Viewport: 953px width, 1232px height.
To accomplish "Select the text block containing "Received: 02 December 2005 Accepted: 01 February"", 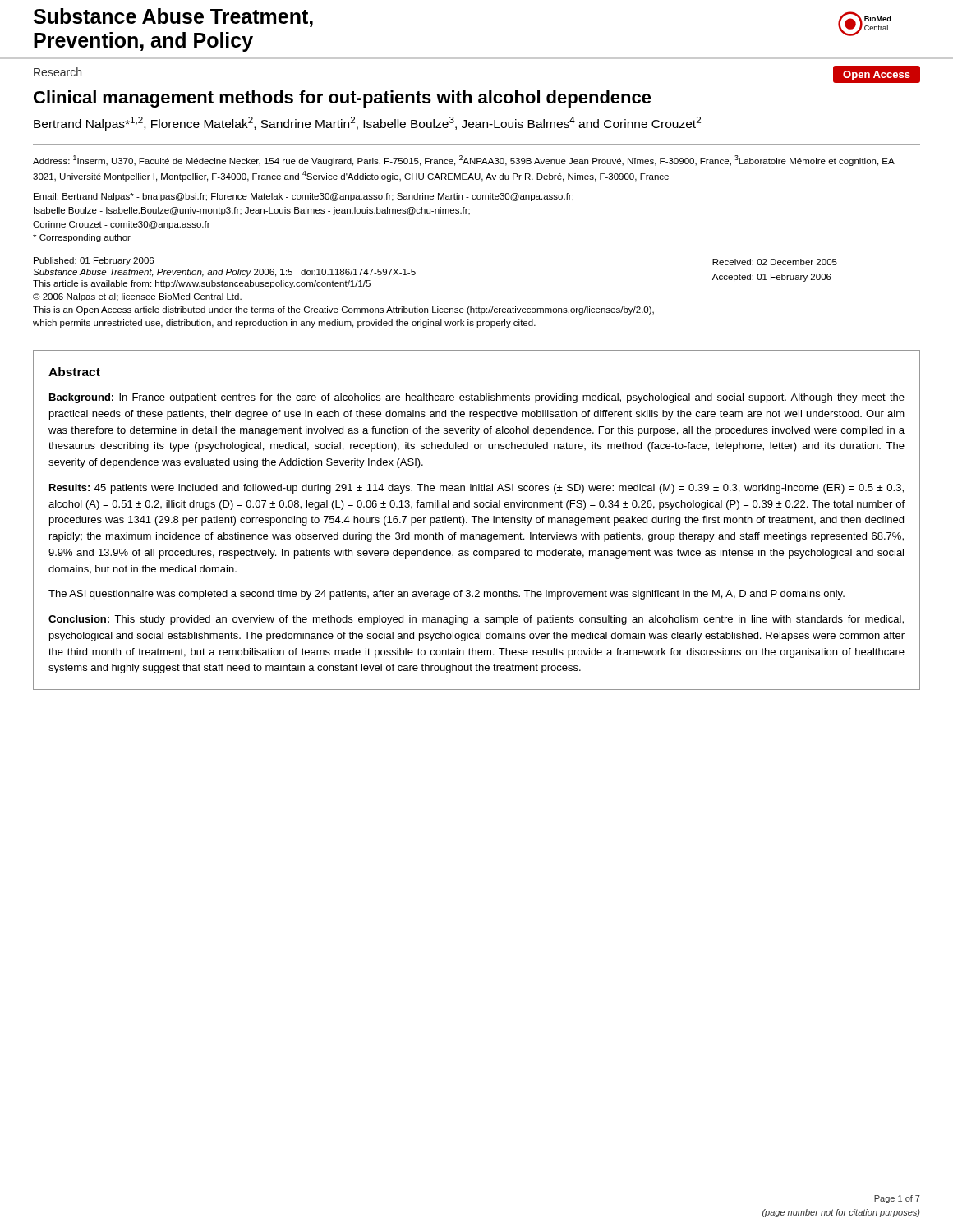I will tap(775, 270).
